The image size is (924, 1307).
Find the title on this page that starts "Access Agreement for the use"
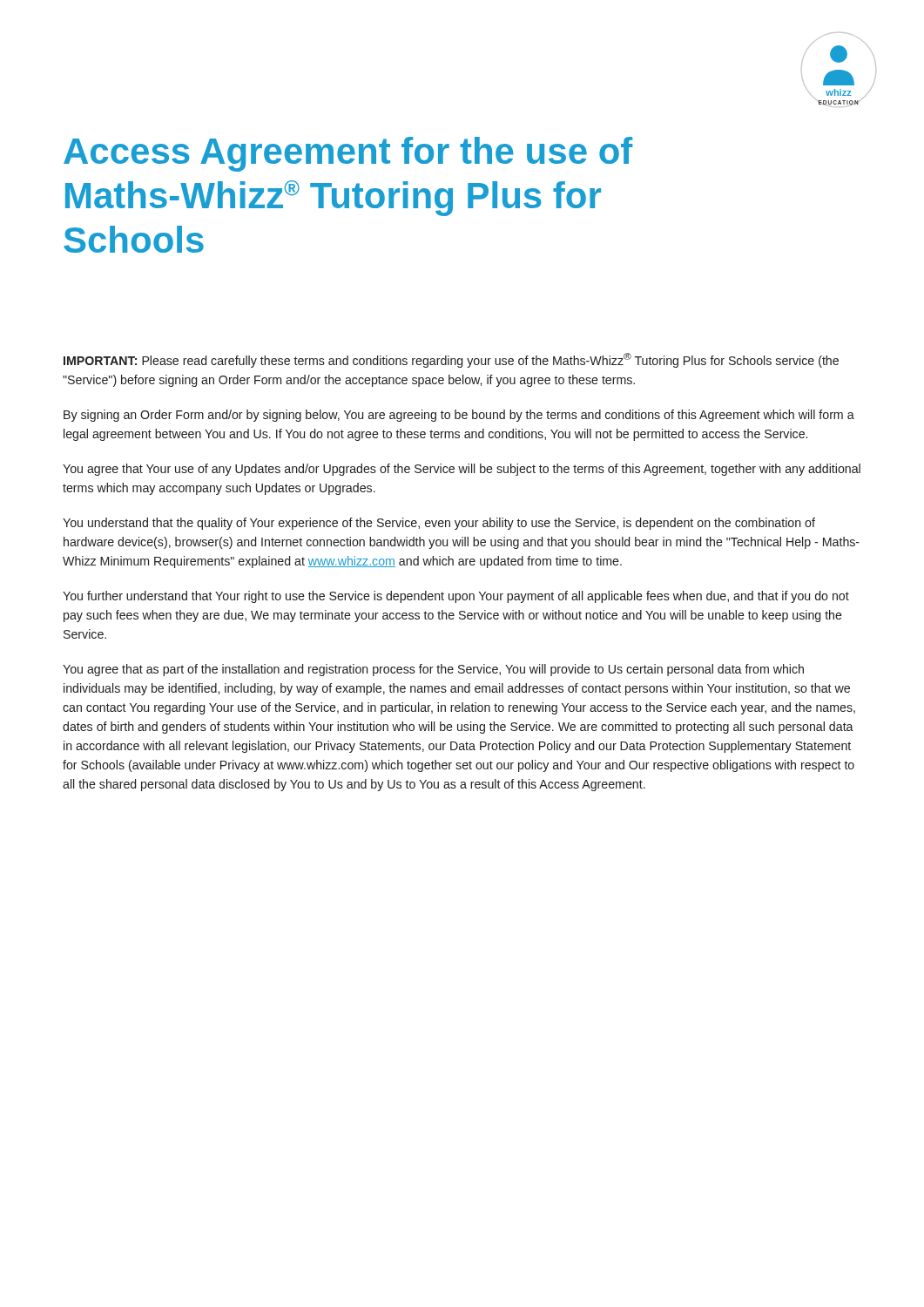462,196
